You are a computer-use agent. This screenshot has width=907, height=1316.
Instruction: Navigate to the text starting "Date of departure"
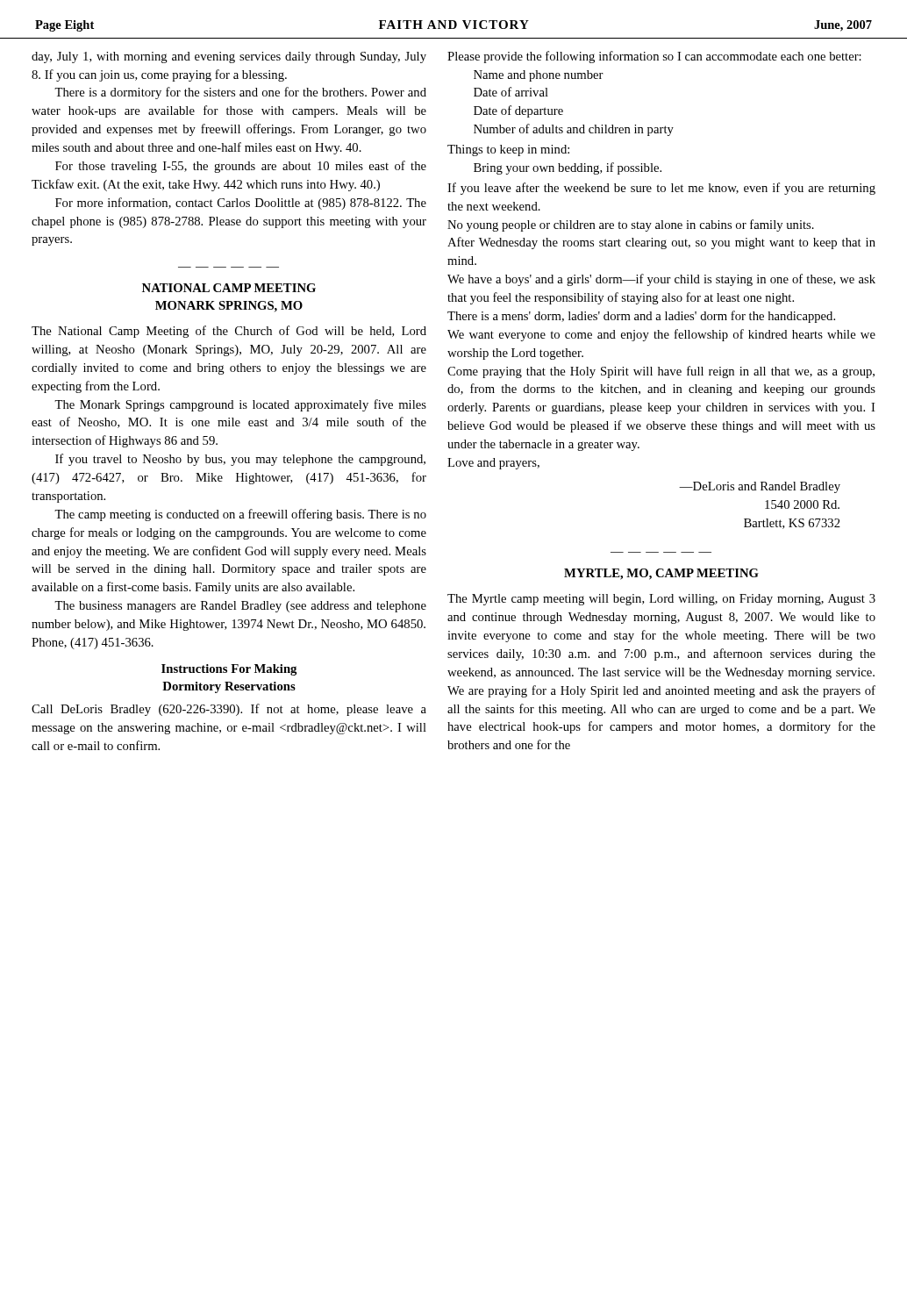518,111
